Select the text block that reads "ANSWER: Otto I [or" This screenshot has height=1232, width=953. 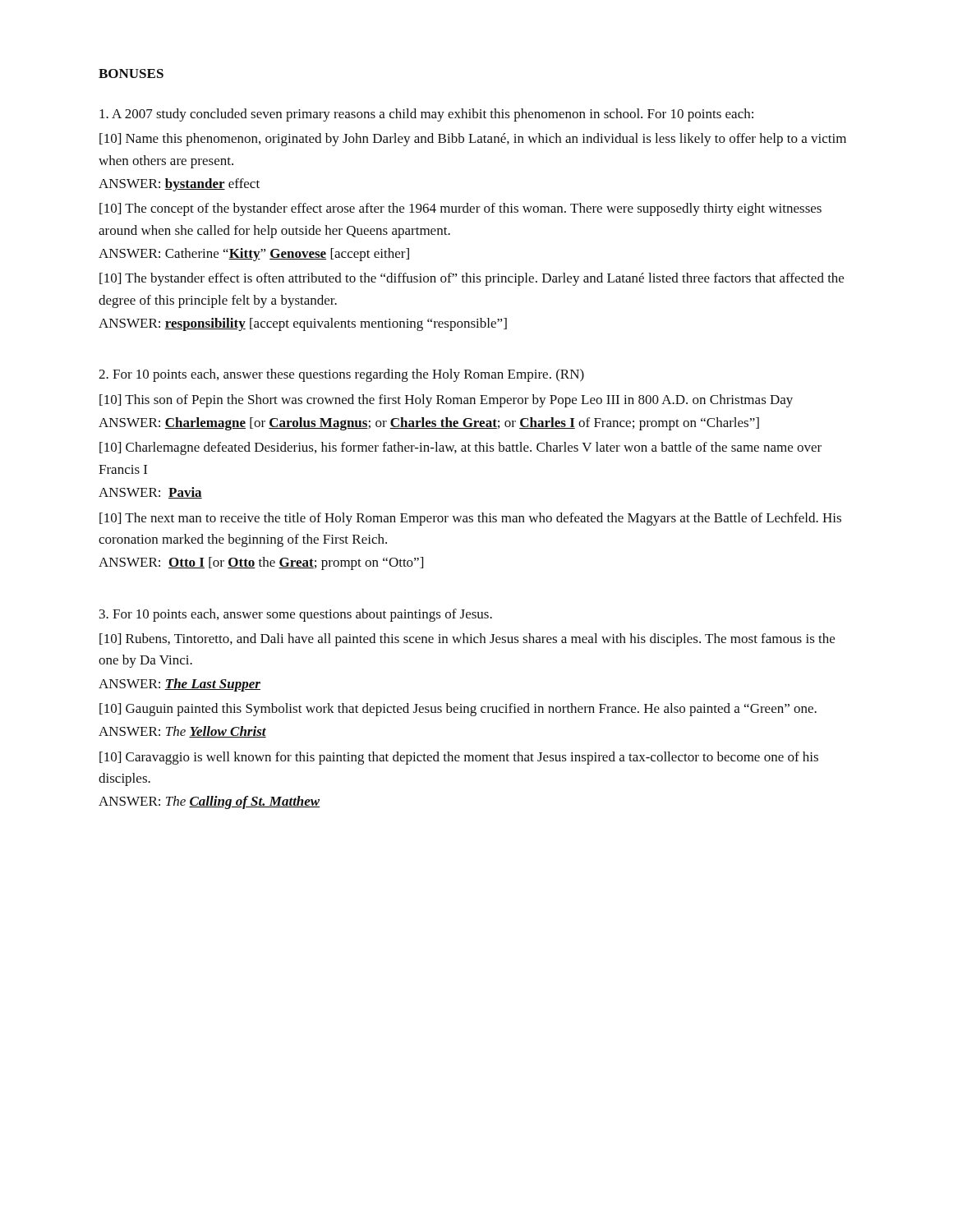(x=261, y=562)
